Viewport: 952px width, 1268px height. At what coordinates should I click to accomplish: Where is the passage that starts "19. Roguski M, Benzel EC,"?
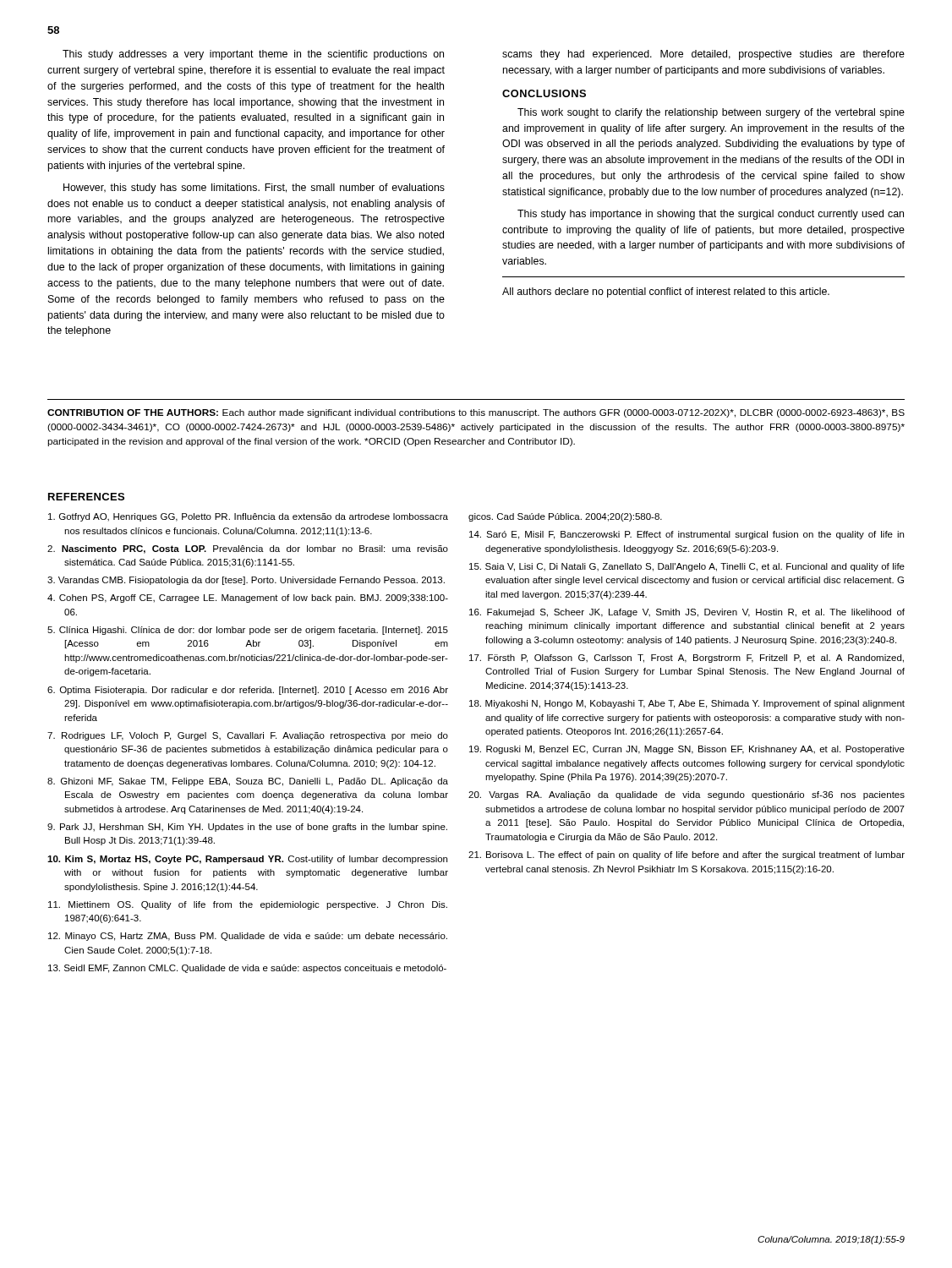(x=687, y=763)
